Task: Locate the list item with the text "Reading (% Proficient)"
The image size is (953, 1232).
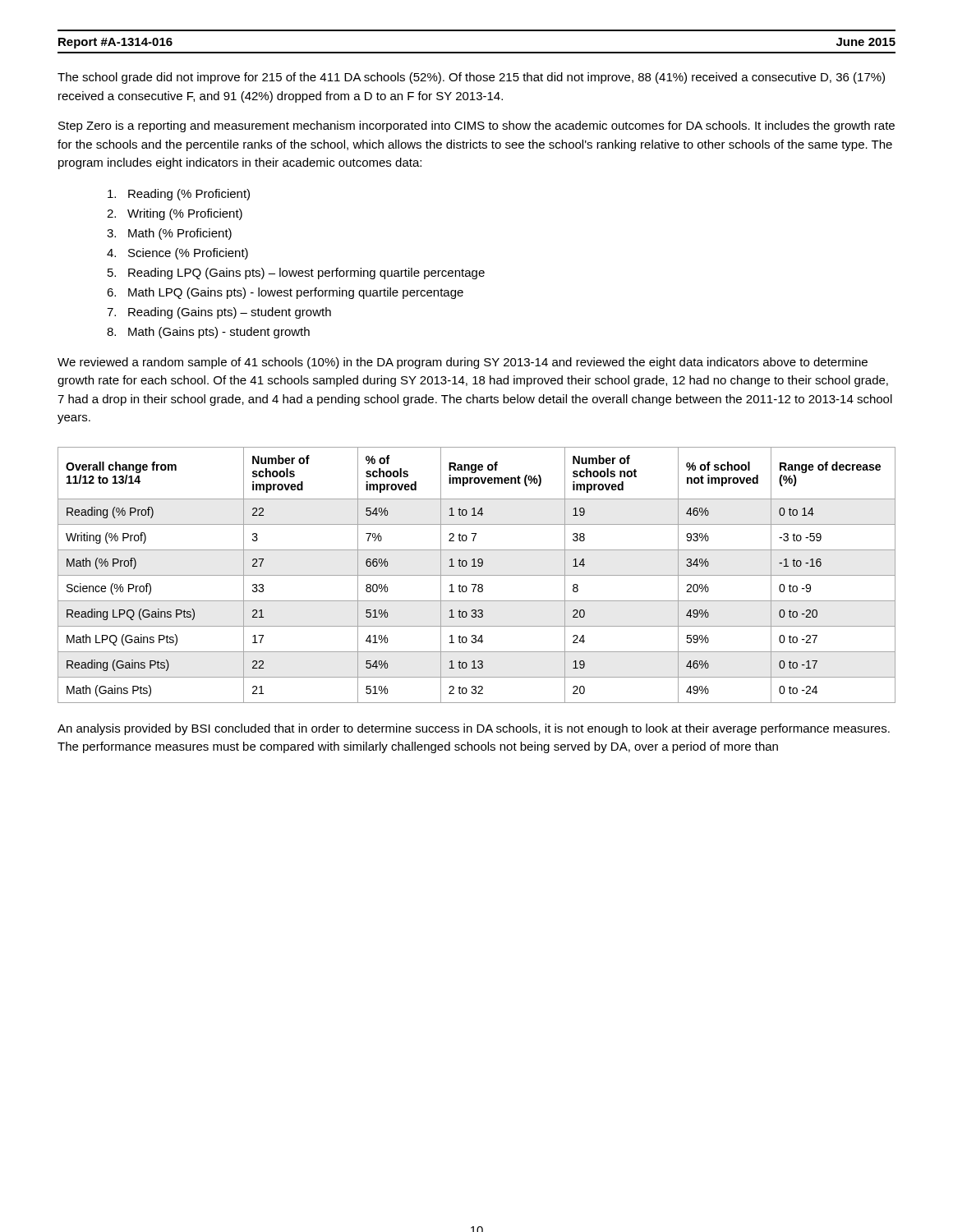Action: 179,193
